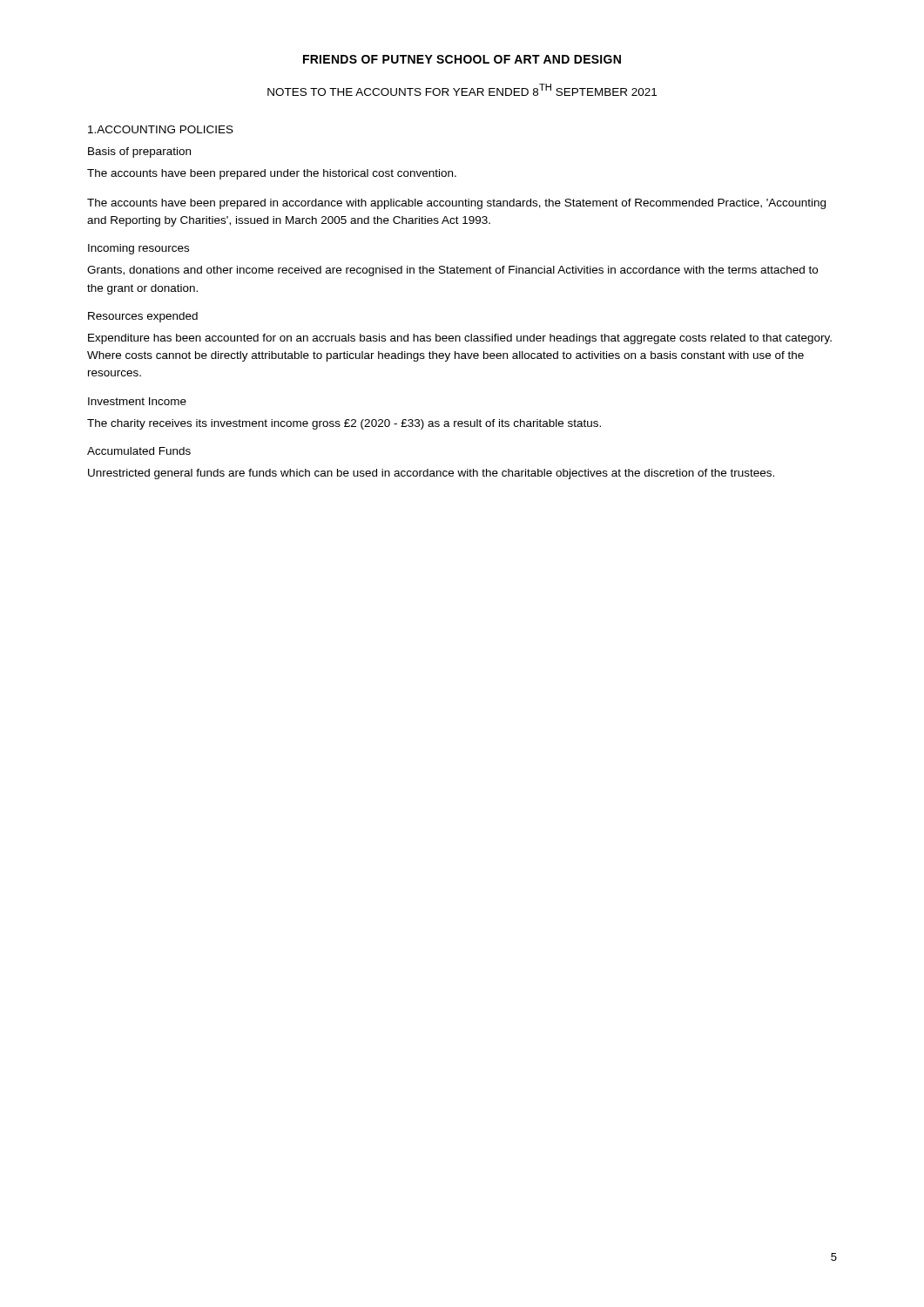Image resolution: width=924 pixels, height=1307 pixels.
Task: Select the text block starting "Grants, donations and other income received"
Action: [453, 279]
